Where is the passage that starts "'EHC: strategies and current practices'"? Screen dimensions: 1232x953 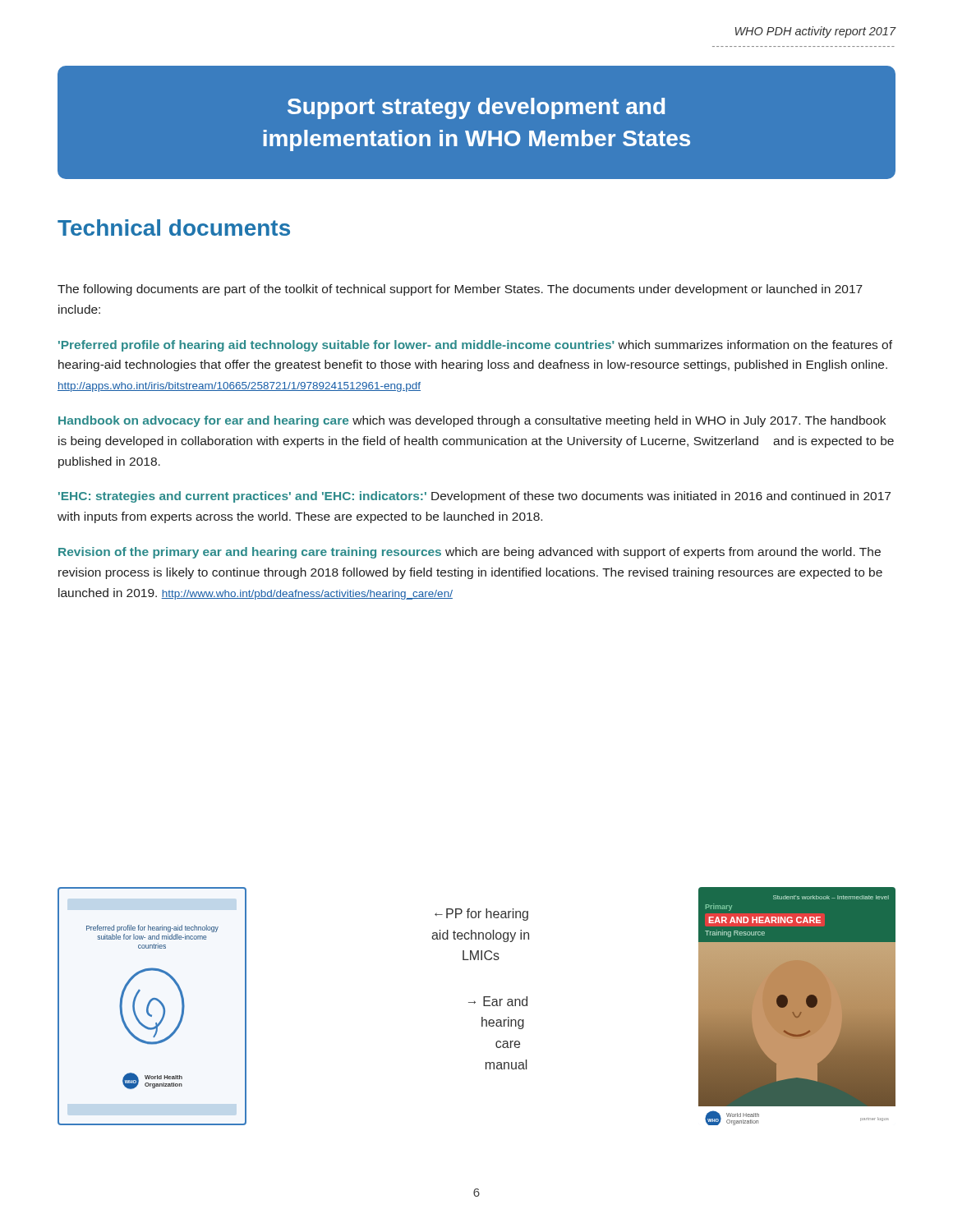coord(474,506)
